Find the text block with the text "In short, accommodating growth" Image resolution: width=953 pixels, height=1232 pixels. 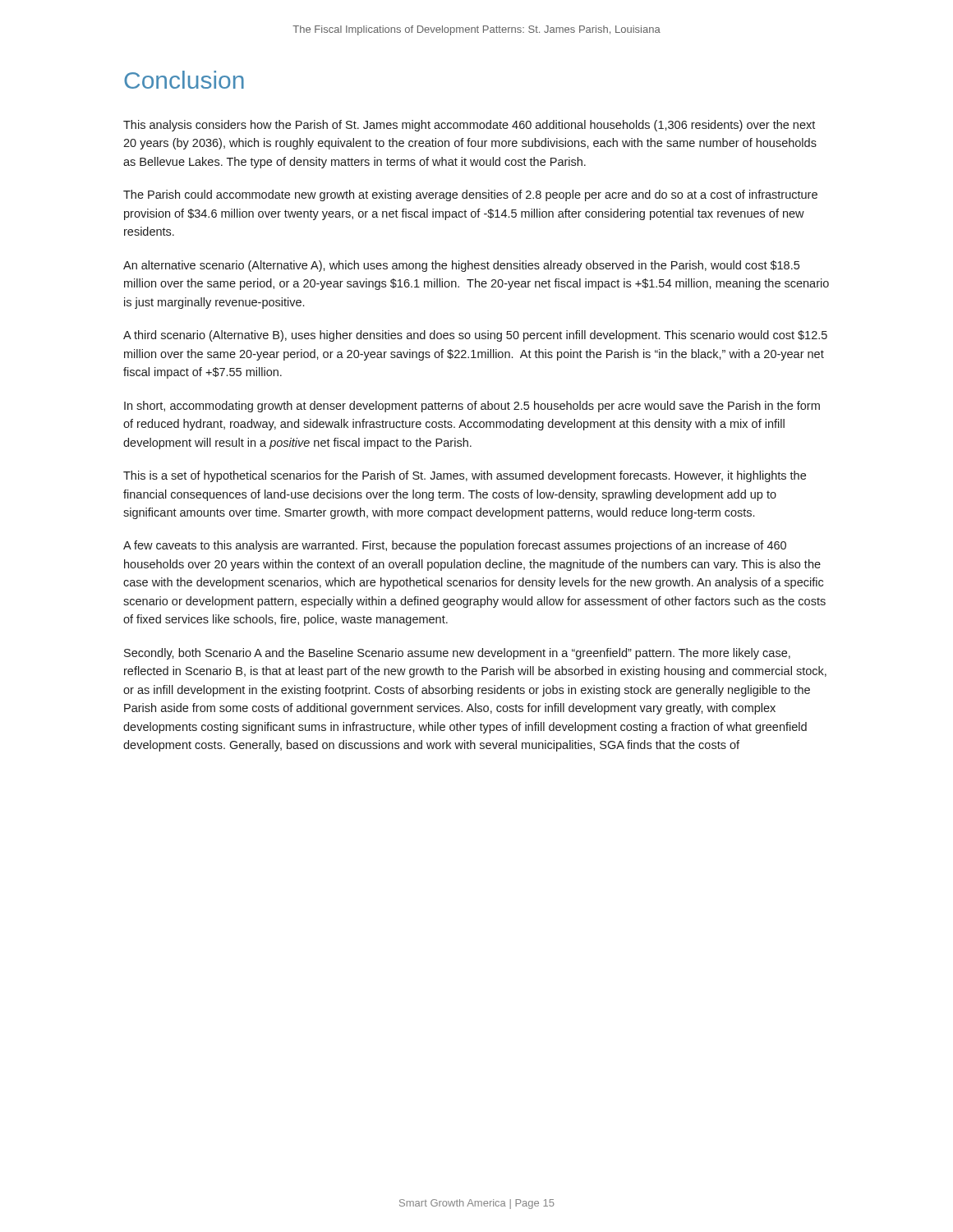tap(472, 424)
